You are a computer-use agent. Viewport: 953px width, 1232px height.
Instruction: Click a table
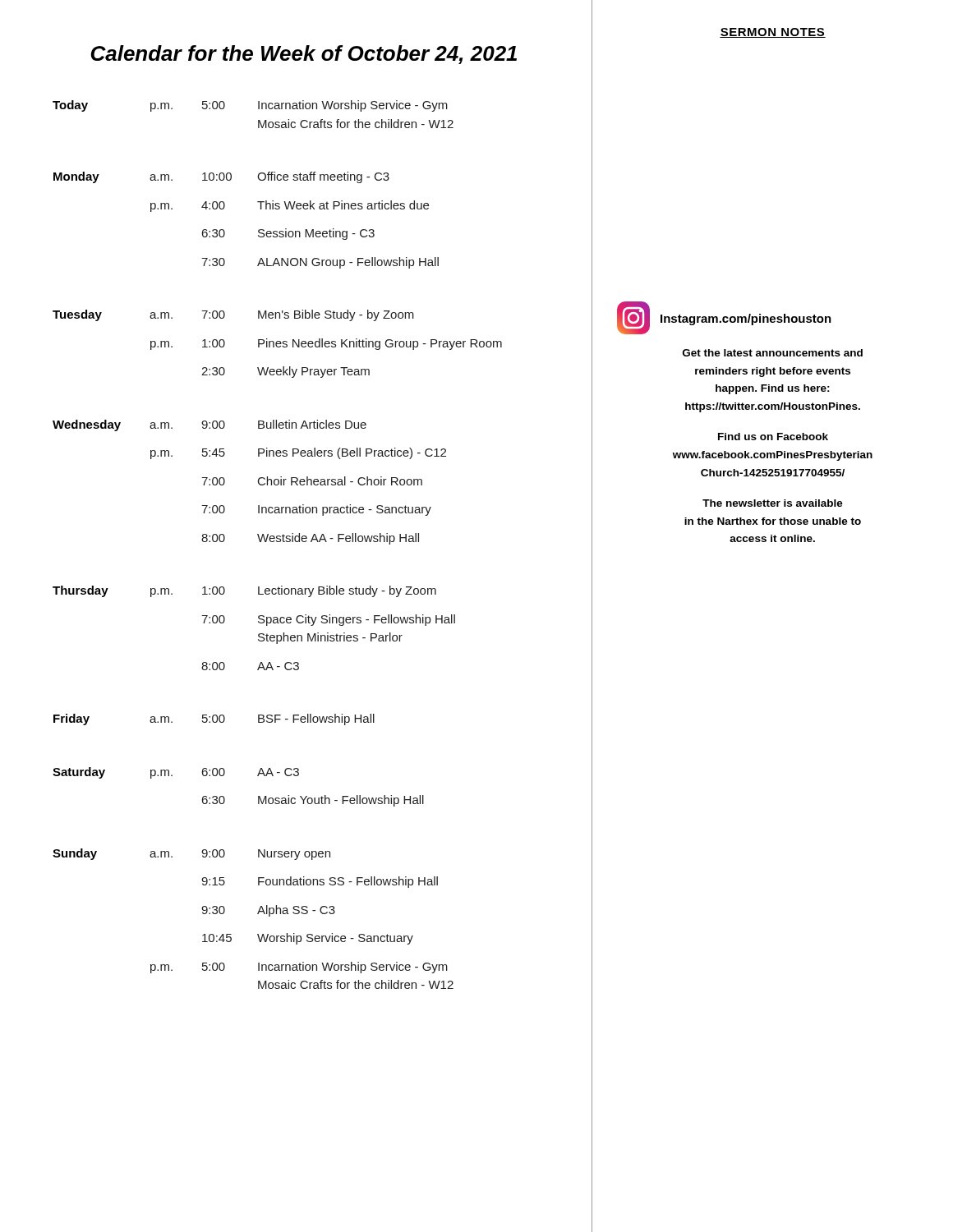pos(304,545)
